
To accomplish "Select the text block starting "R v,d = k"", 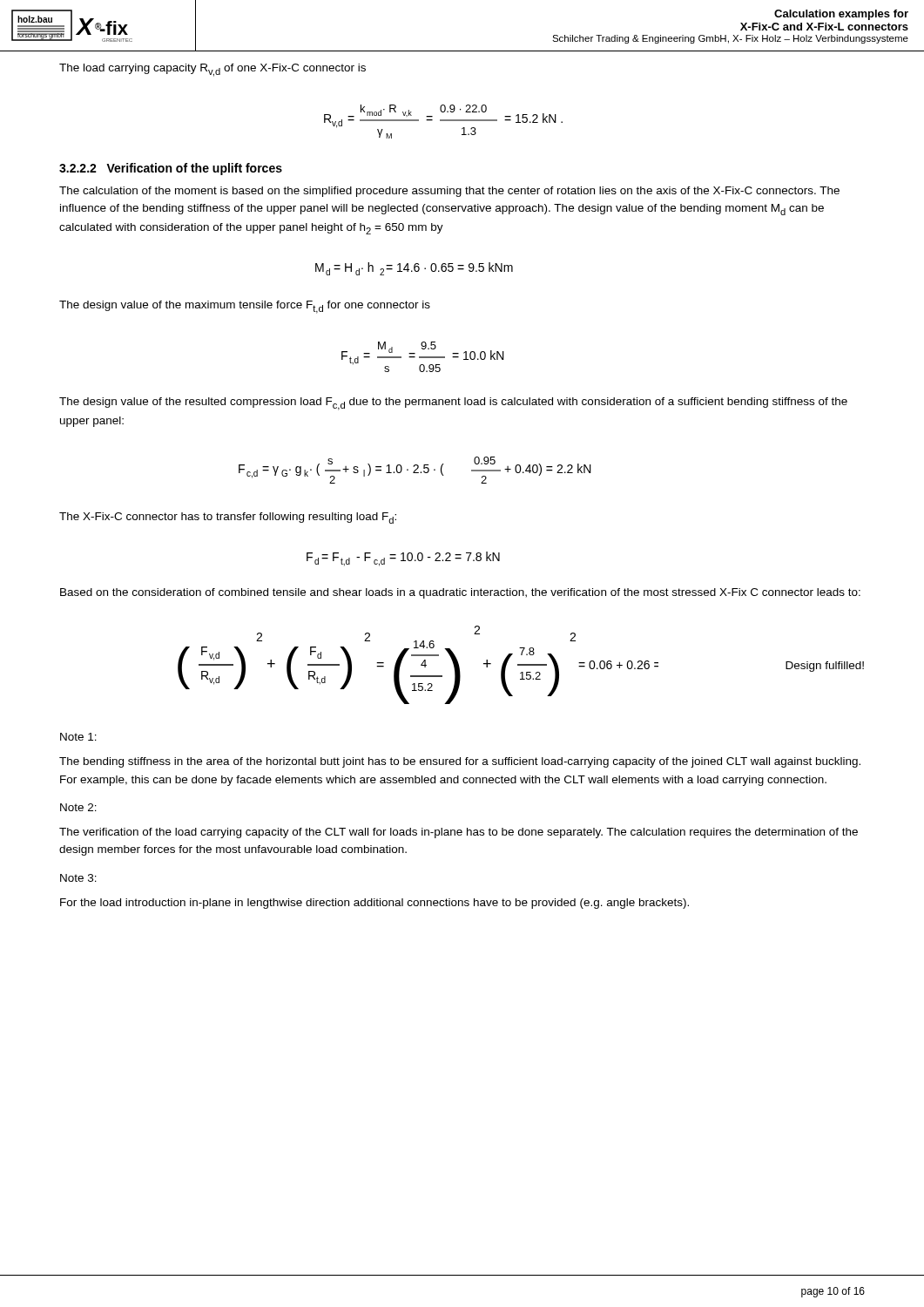I will (462, 117).
